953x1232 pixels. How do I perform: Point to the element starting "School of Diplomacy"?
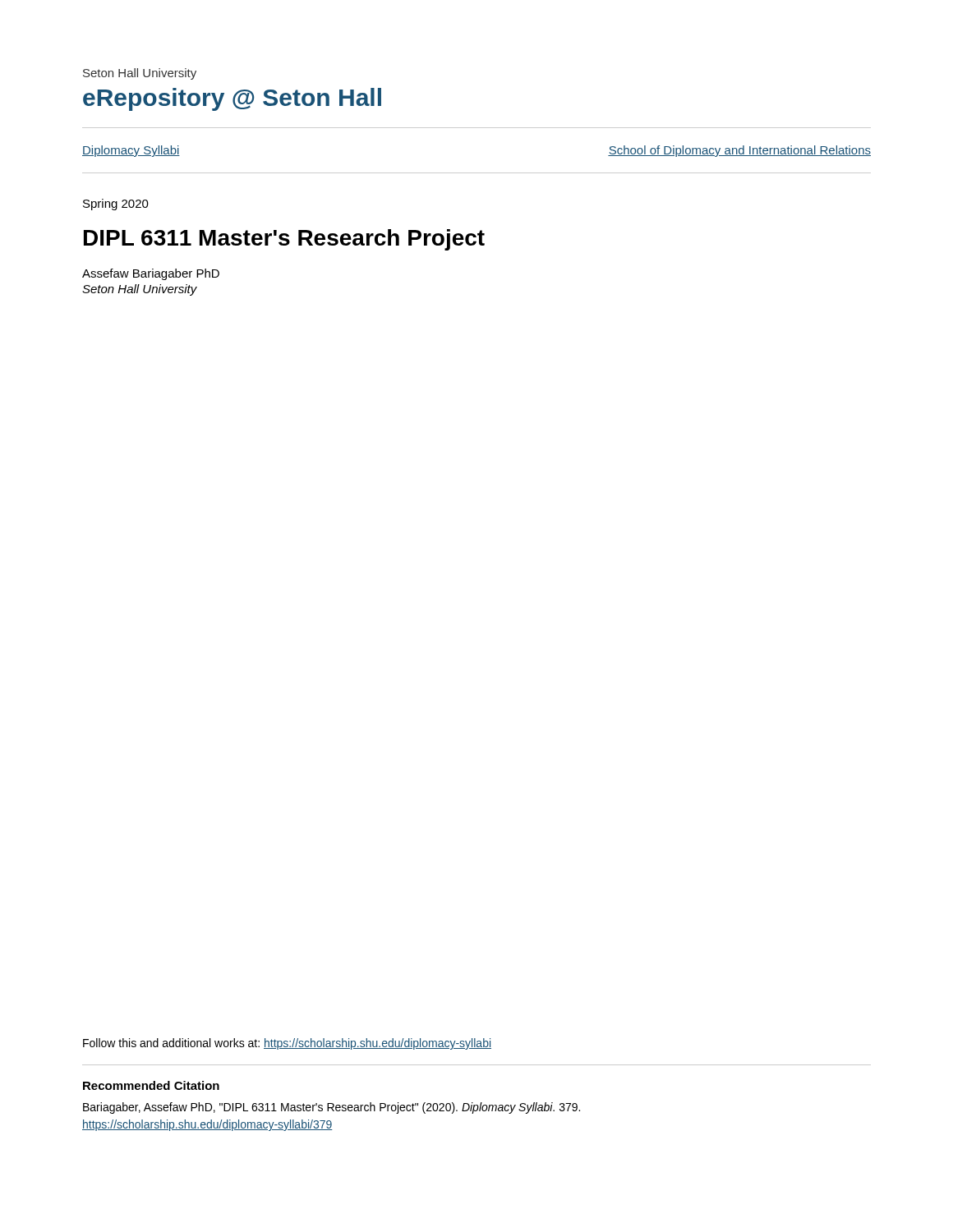point(740,150)
